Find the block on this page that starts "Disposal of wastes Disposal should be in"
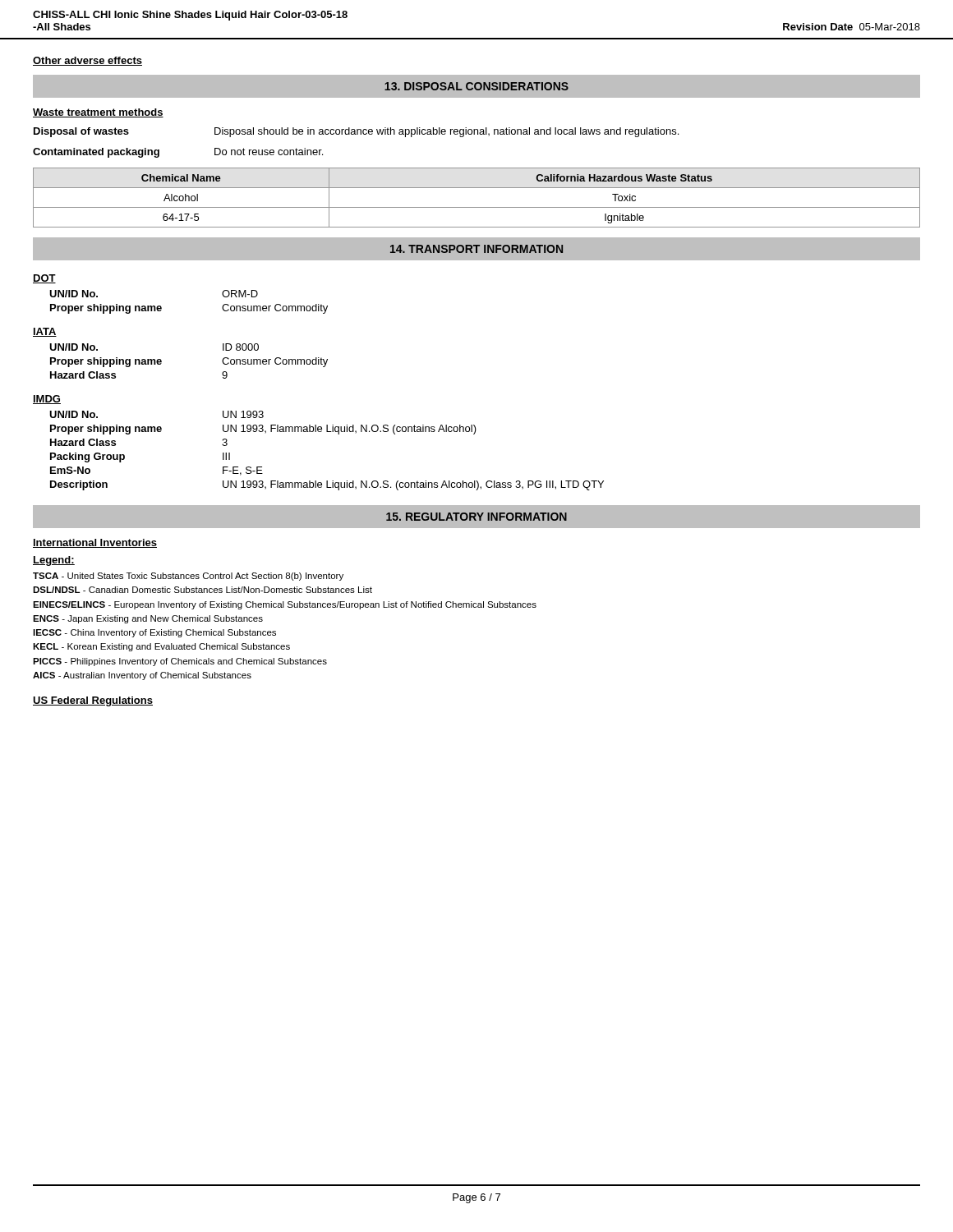The width and height of the screenshot is (953, 1232). pyautogui.click(x=476, y=131)
